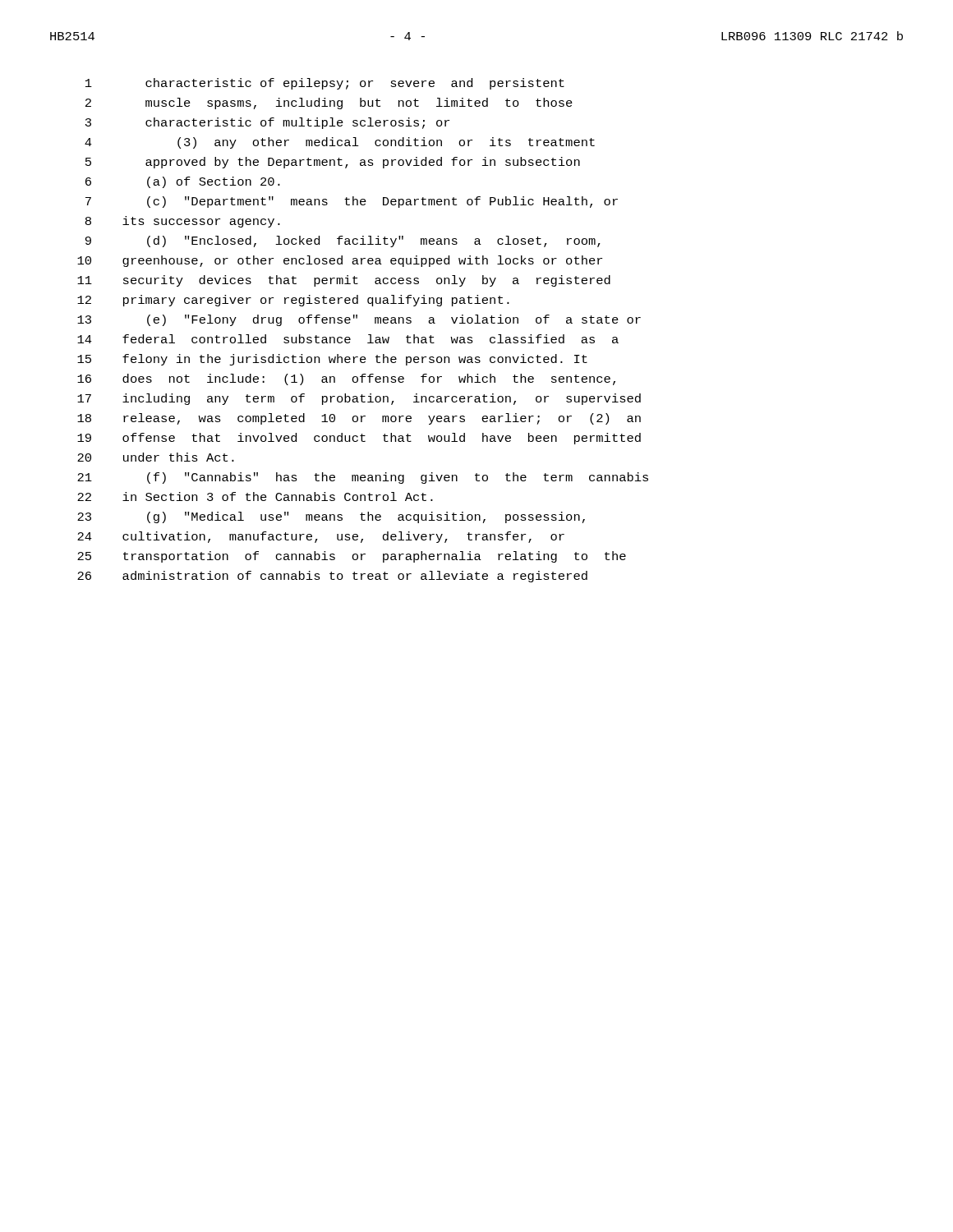This screenshot has height=1232, width=953.
Task: Where is the passage that starts "26 administration of cannabis"?
Action: click(476, 577)
